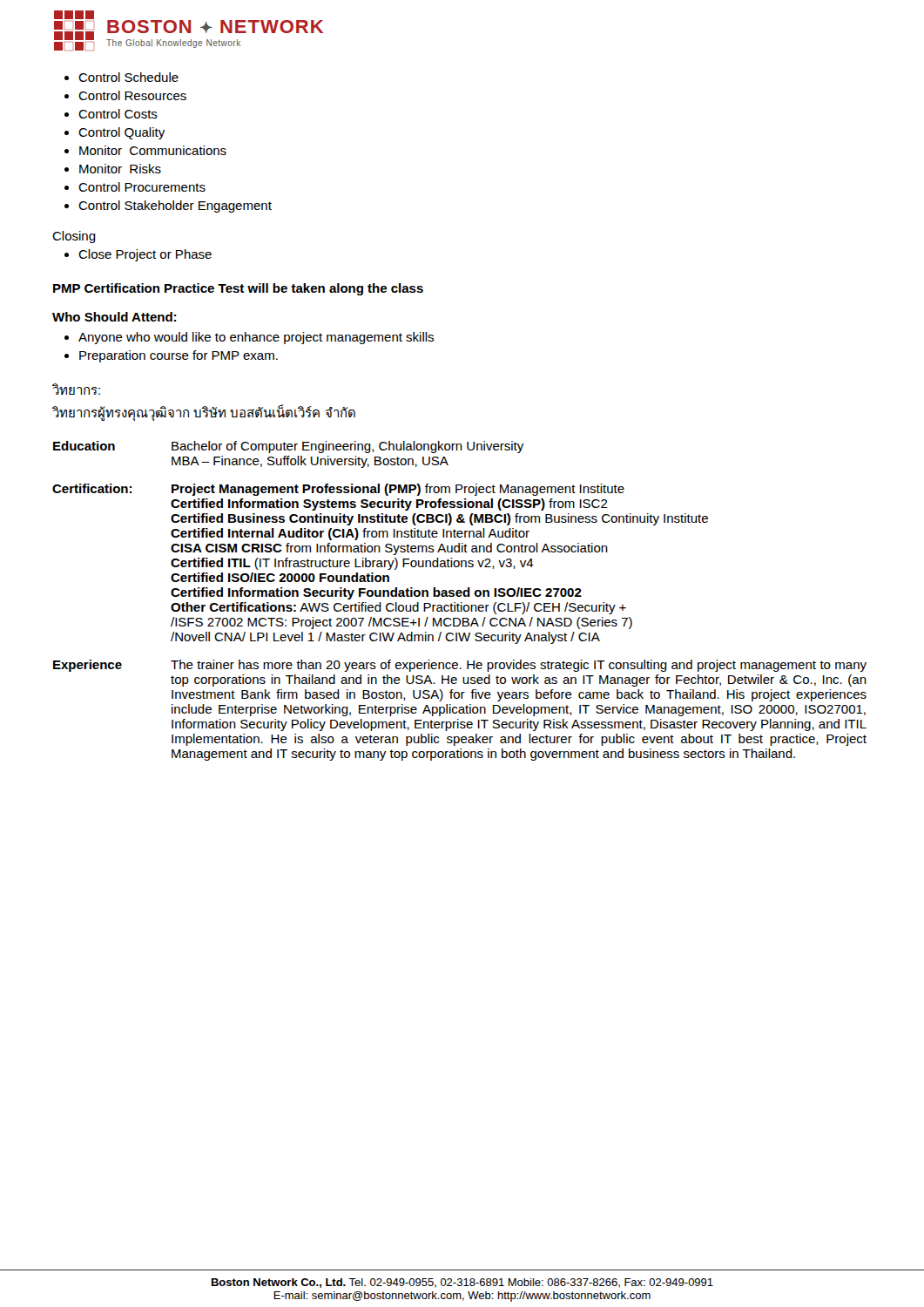Viewport: 924px width, 1307px height.
Task: Click on the text starting "Anyone who would like to enhance"
Action: tap(256, 338)
